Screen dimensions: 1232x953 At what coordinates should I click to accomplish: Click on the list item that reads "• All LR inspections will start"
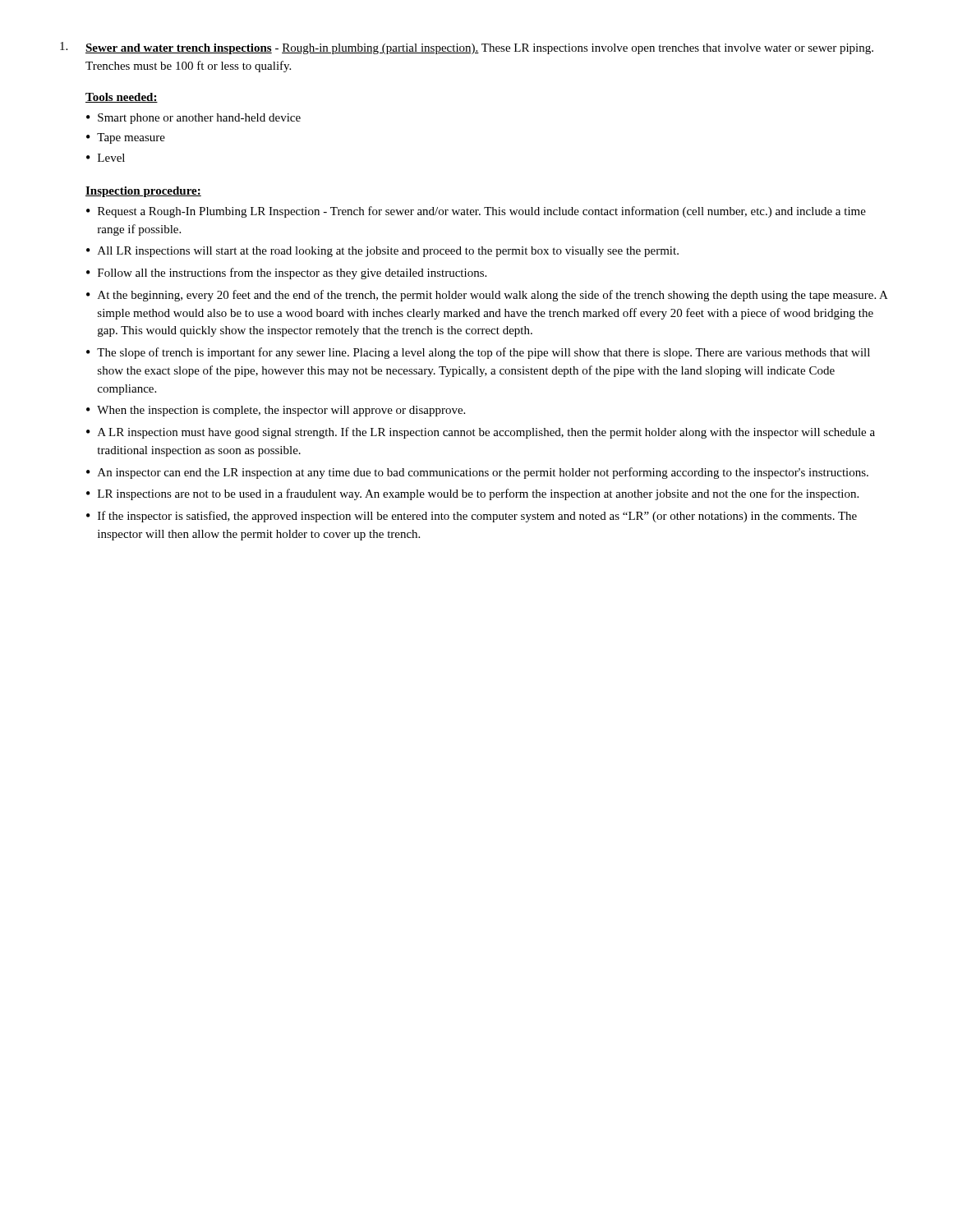coord(382,251)
